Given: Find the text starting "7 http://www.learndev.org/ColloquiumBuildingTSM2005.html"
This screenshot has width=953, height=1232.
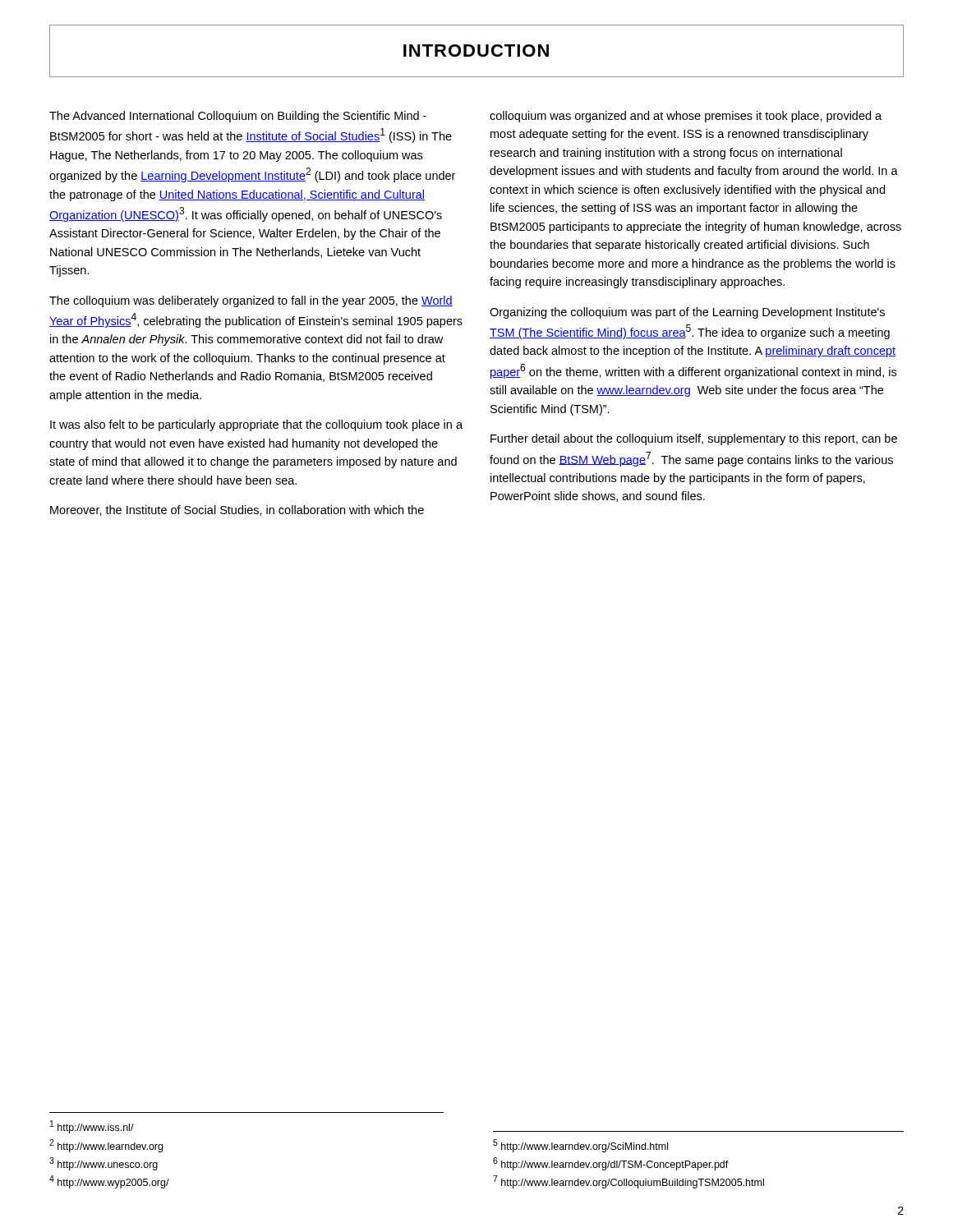Looking at the screenshot, I should point(629,1181).
